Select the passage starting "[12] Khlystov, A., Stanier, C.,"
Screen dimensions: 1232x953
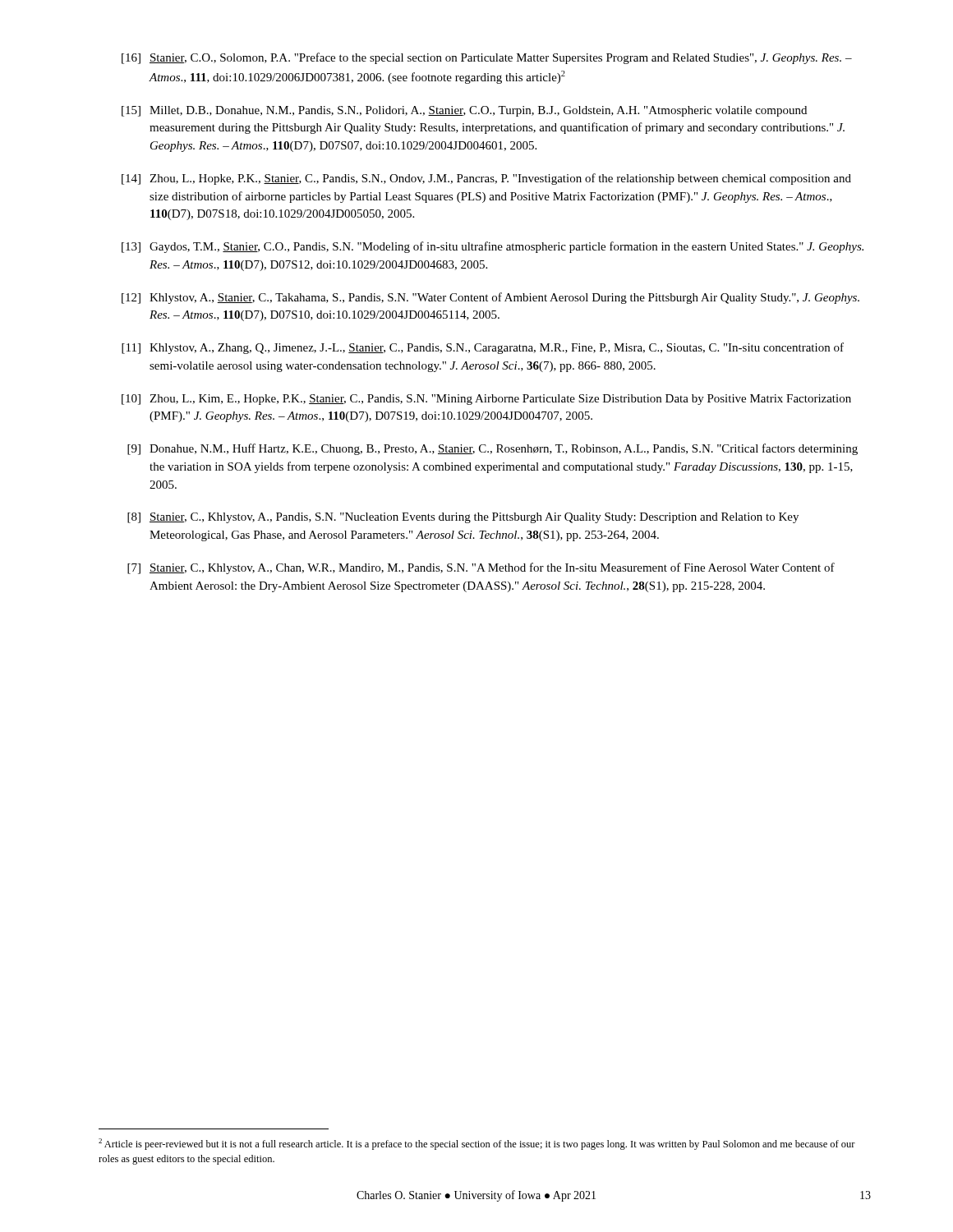tap(485, 307)
